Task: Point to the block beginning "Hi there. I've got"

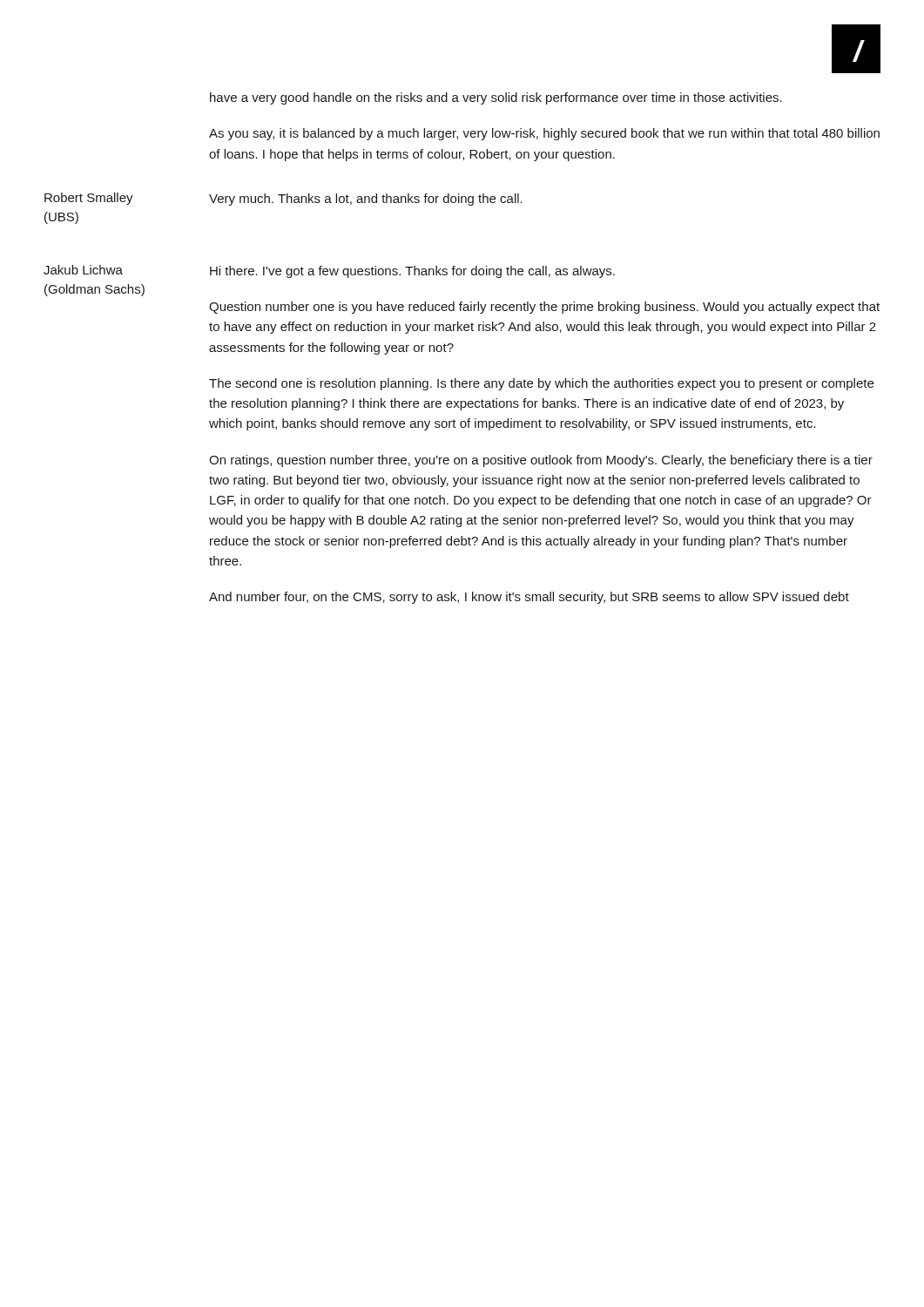Action: 545,434
